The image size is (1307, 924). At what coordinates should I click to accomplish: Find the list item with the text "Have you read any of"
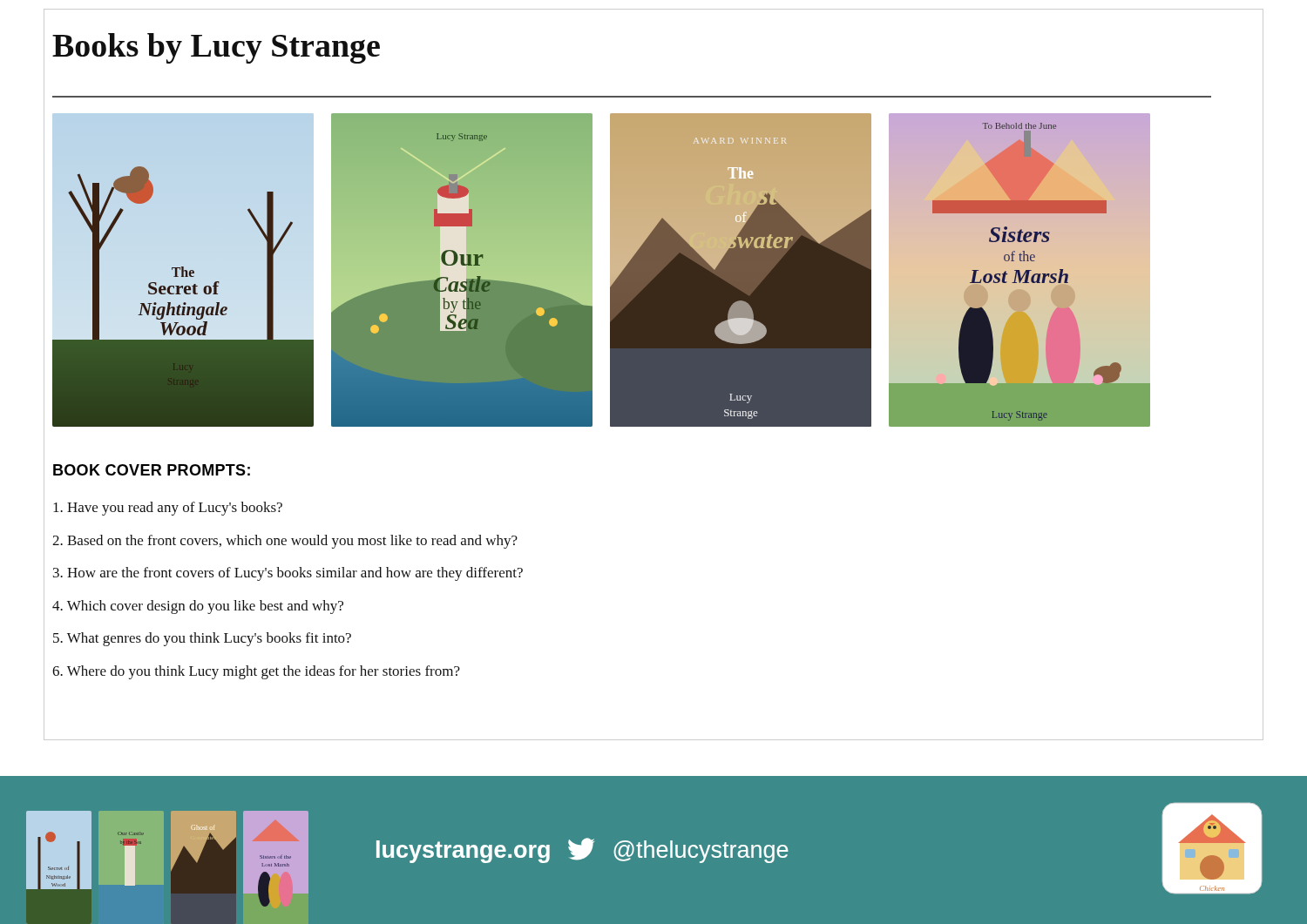[168, 507]
